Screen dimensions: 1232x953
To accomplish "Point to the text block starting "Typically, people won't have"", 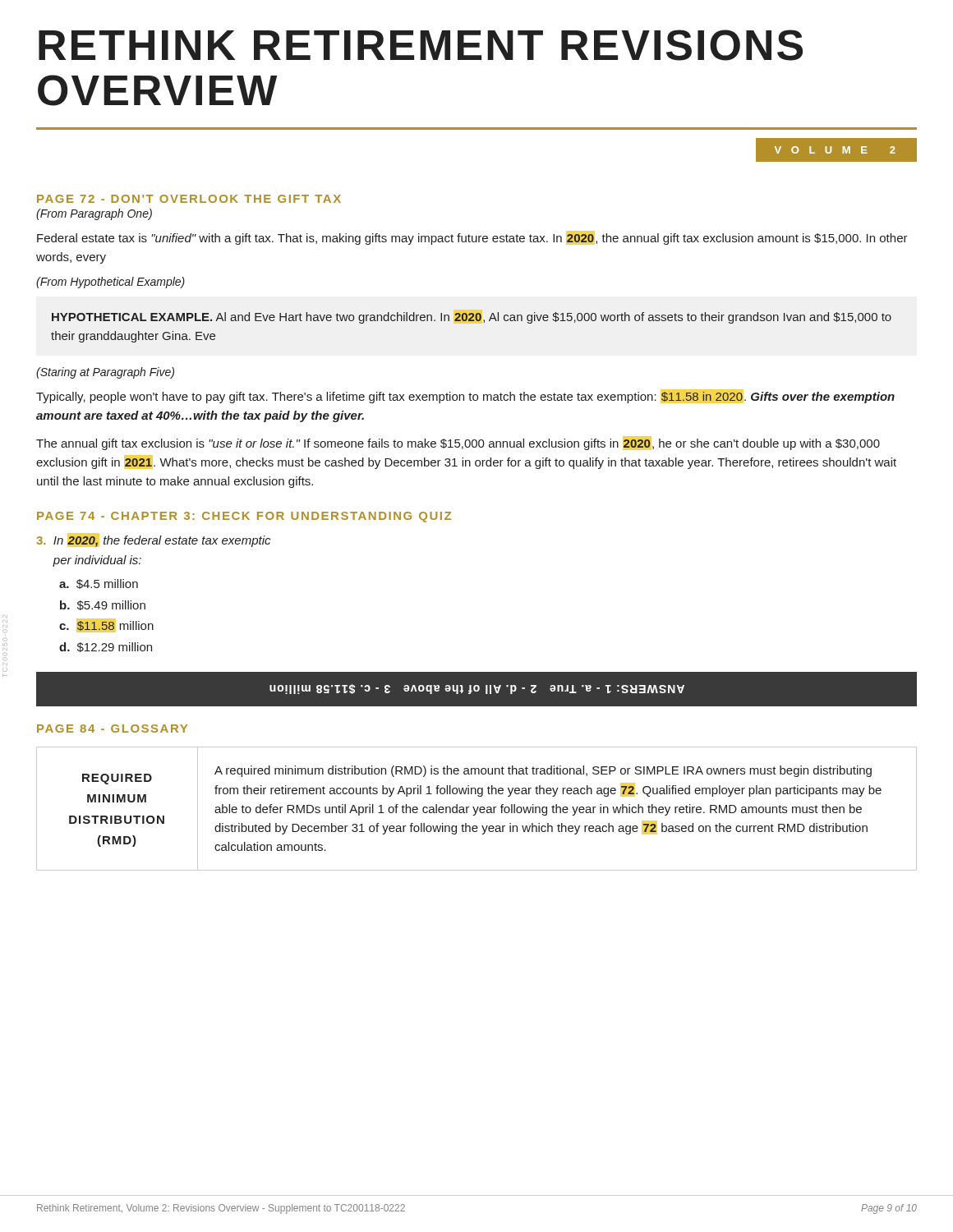I will tap(465, 406).
